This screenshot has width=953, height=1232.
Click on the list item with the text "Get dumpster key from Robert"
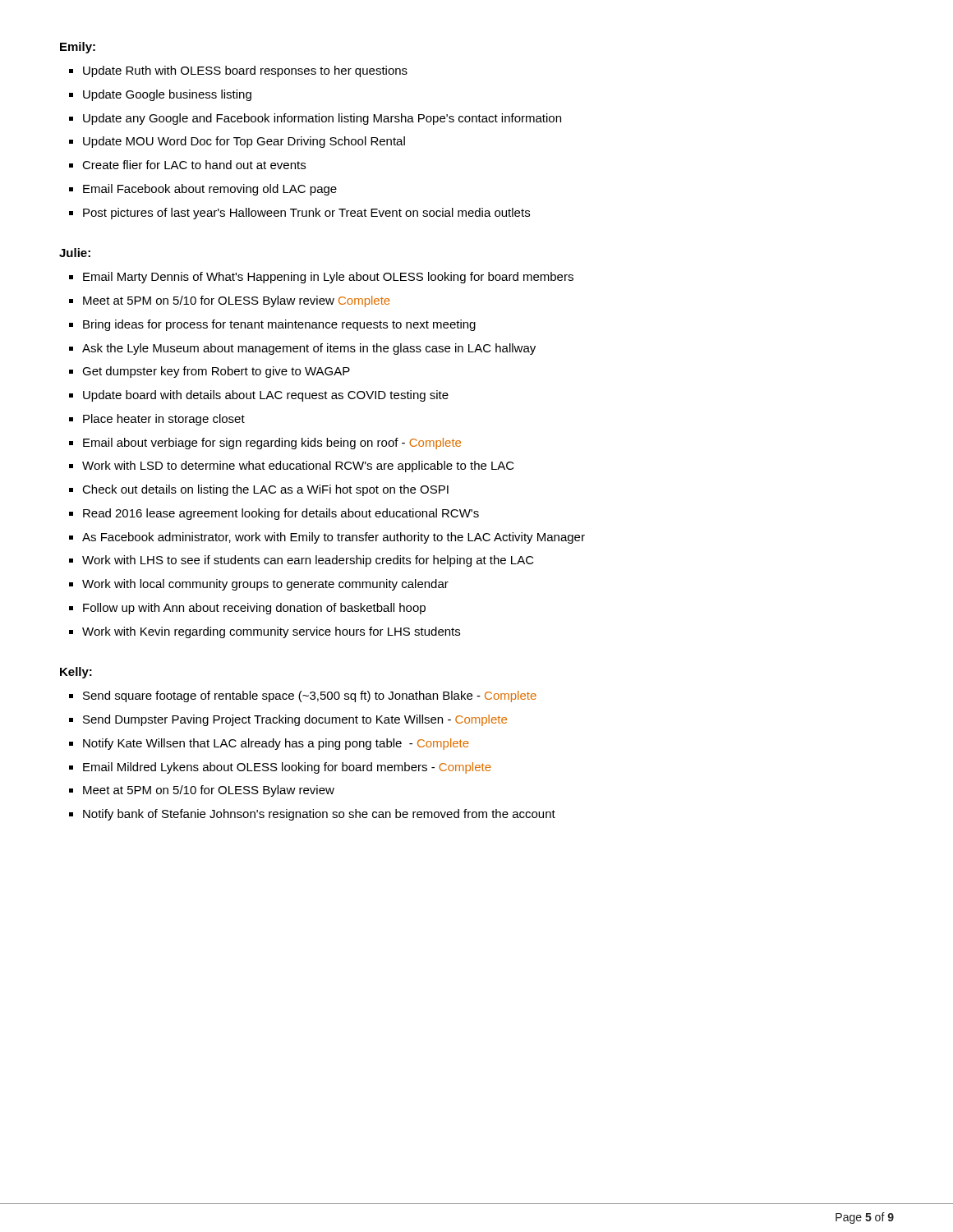tap(216, 371)
